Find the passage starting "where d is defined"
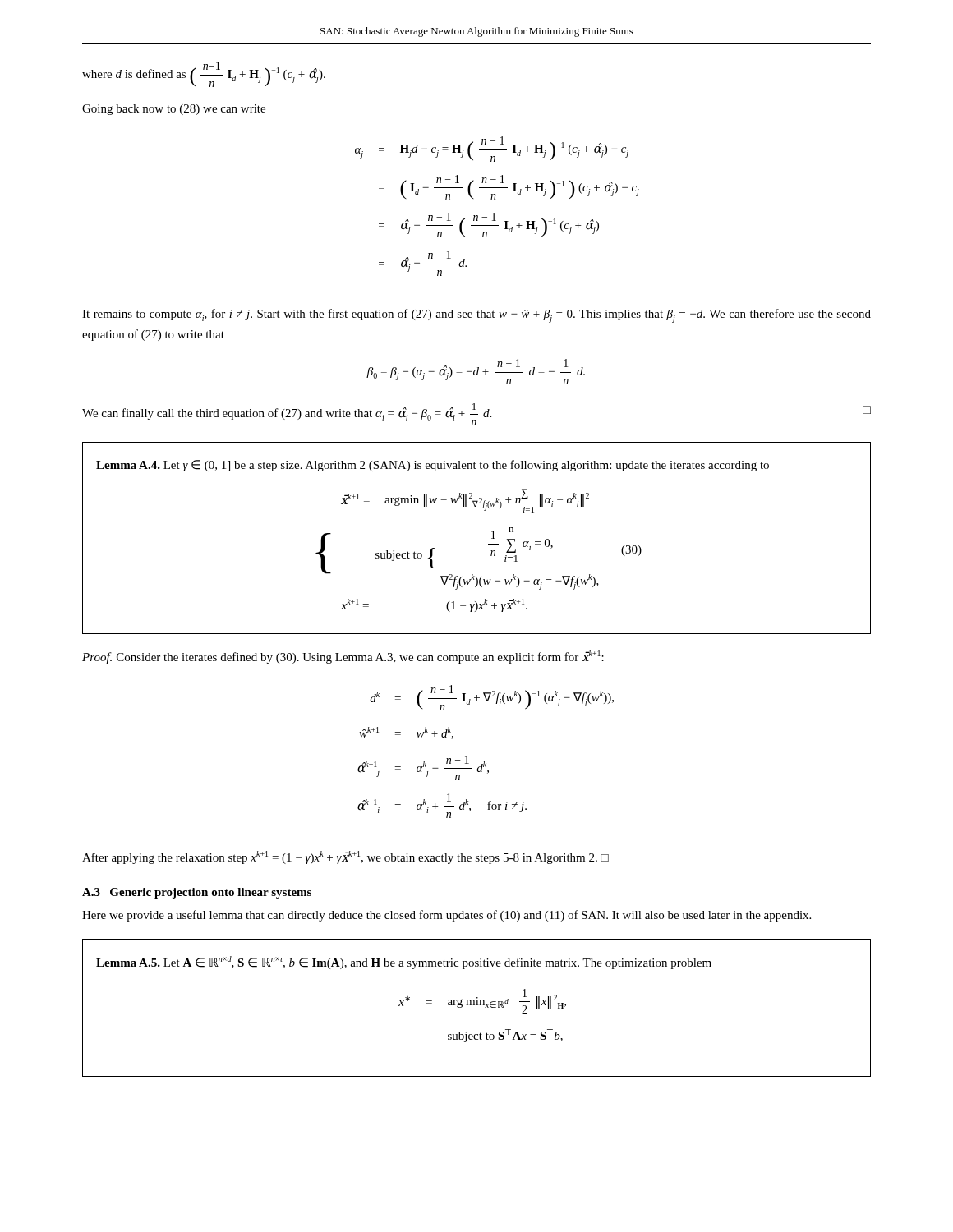Viewport: 953px width, 1232px height. [204, 75]
